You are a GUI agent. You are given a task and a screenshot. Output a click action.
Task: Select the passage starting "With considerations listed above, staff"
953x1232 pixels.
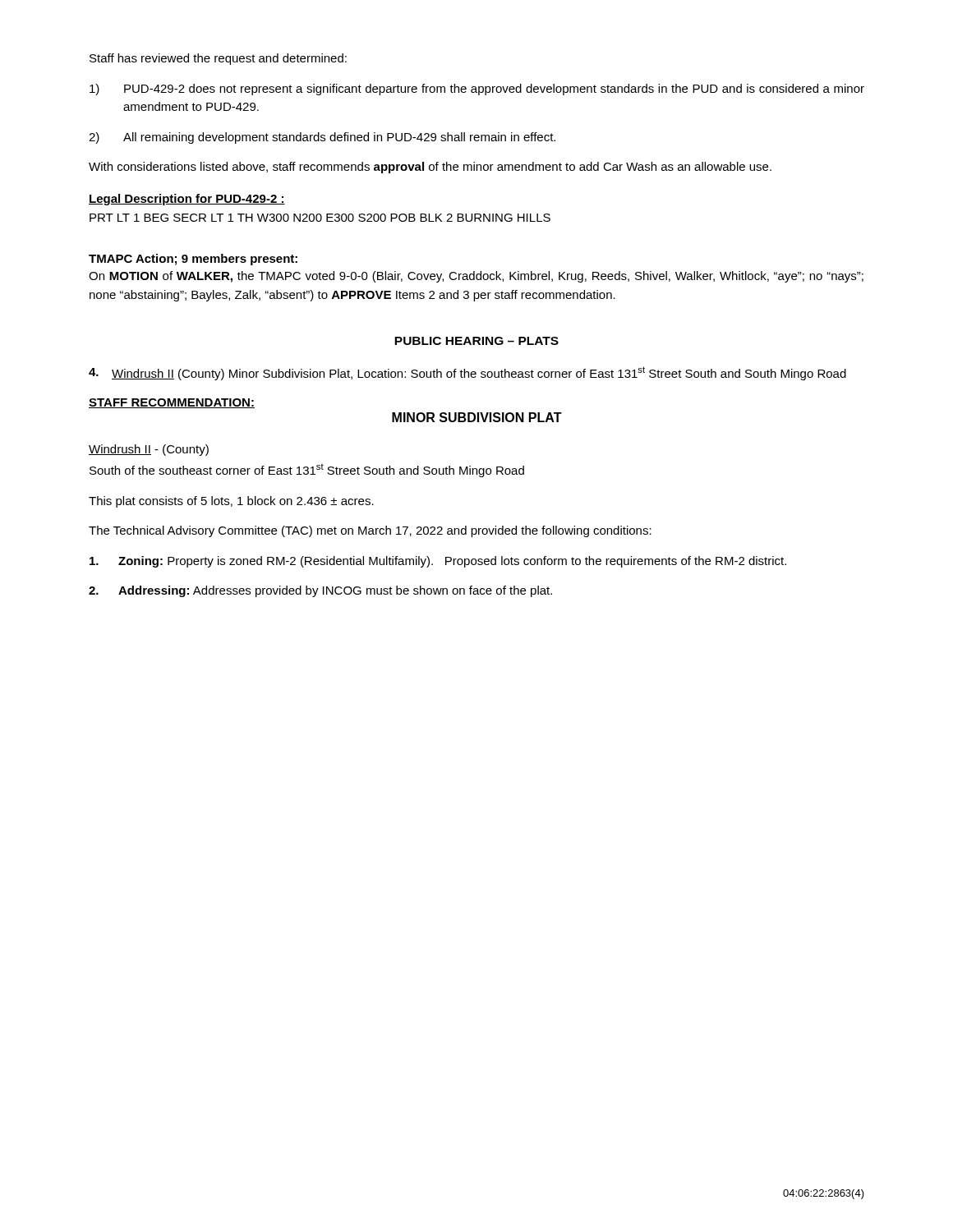point(431,166)
